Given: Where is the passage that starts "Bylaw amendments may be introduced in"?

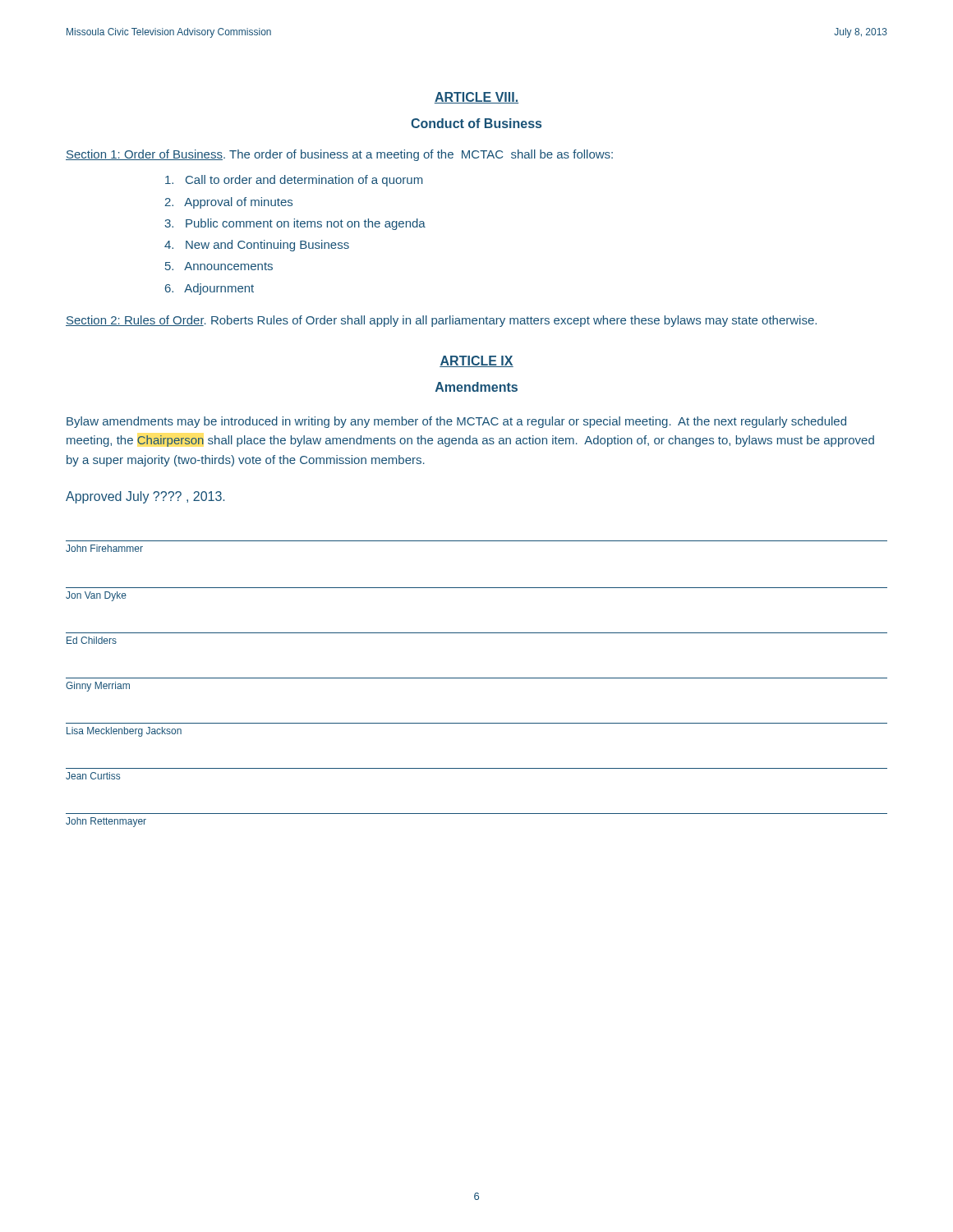Looking at the screenshot, I should (x=470, y=440).
